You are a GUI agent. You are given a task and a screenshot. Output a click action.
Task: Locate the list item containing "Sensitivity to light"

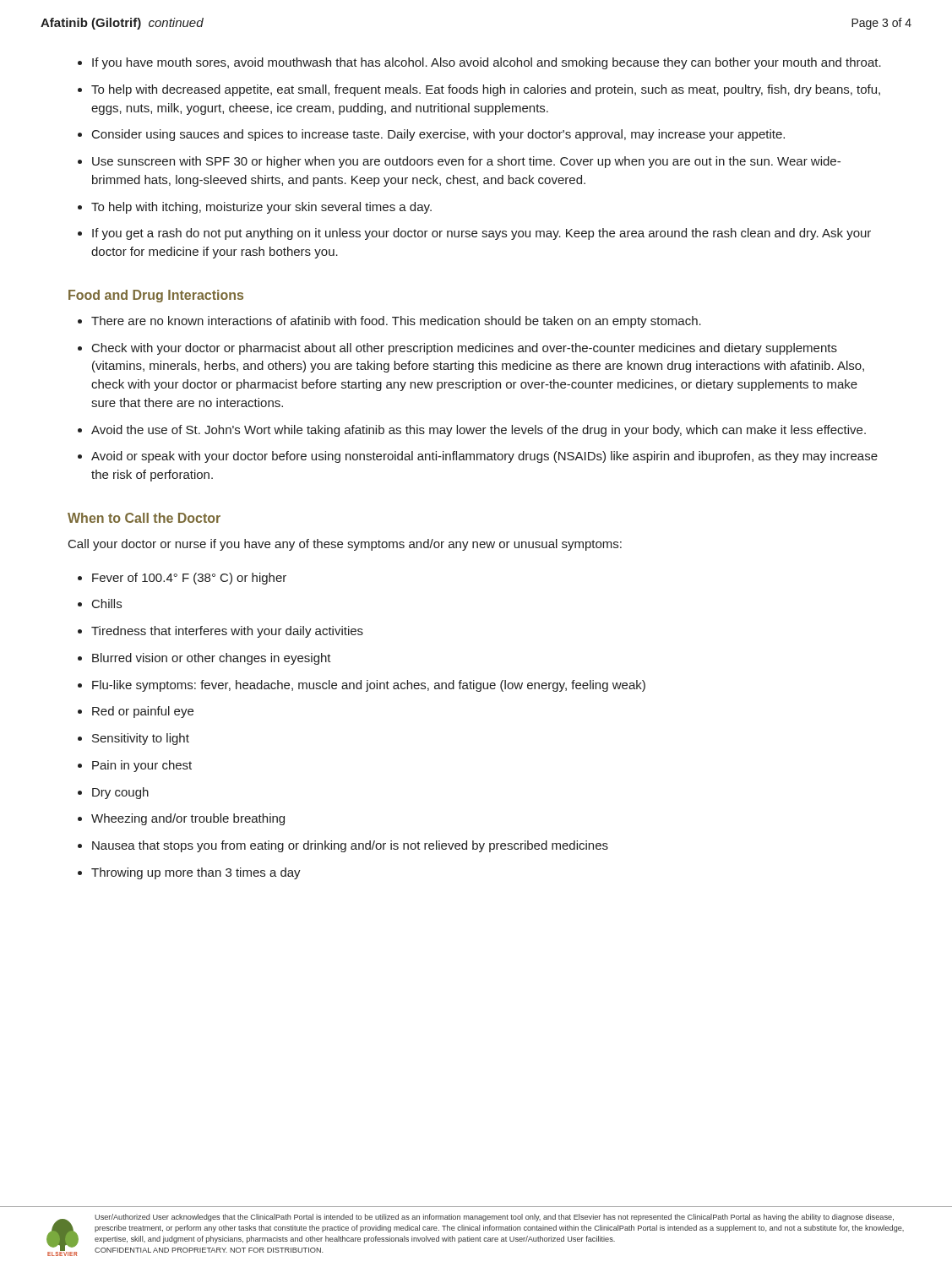click(140, 738)
